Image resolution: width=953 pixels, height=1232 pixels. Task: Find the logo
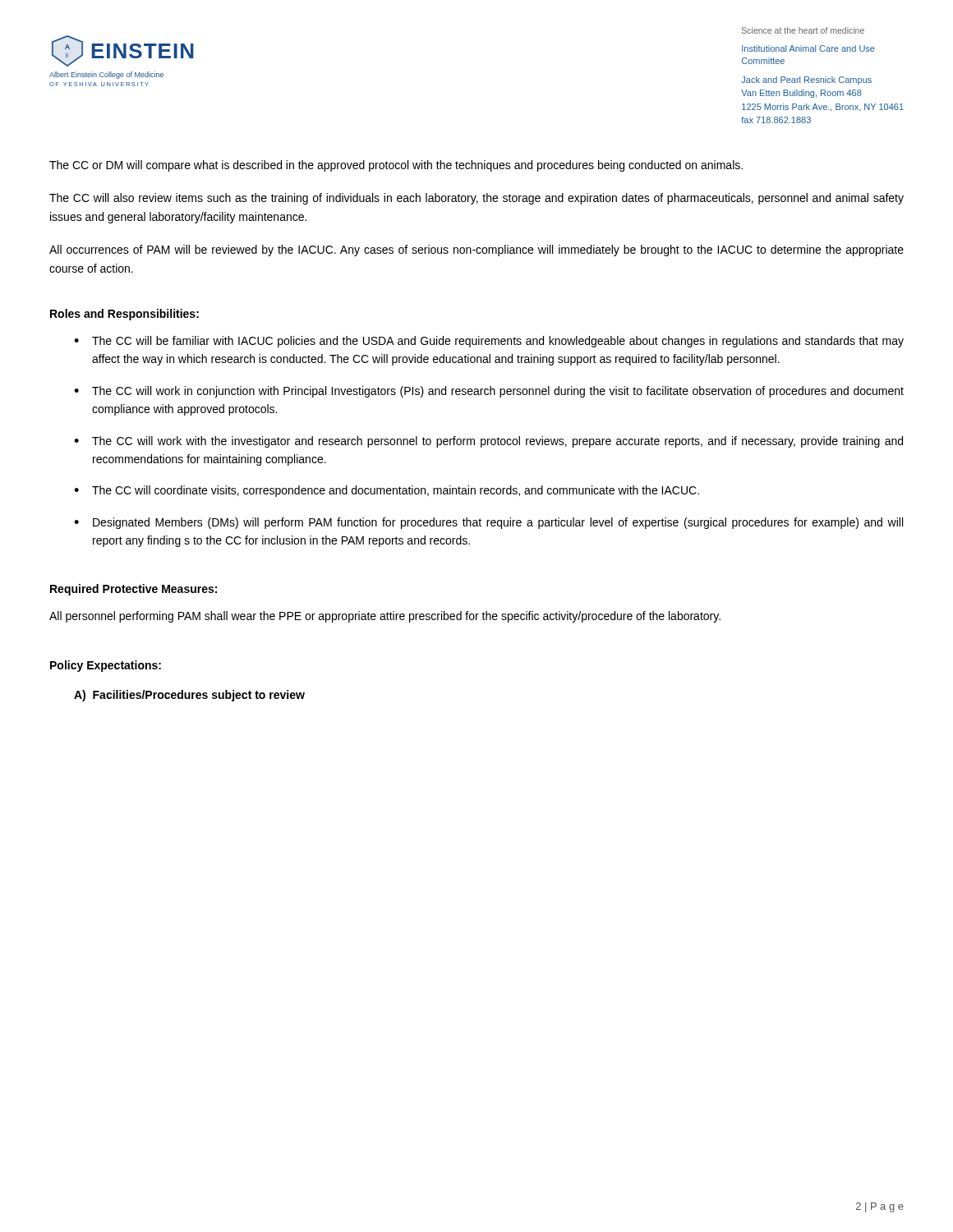(x=131, y=60)
